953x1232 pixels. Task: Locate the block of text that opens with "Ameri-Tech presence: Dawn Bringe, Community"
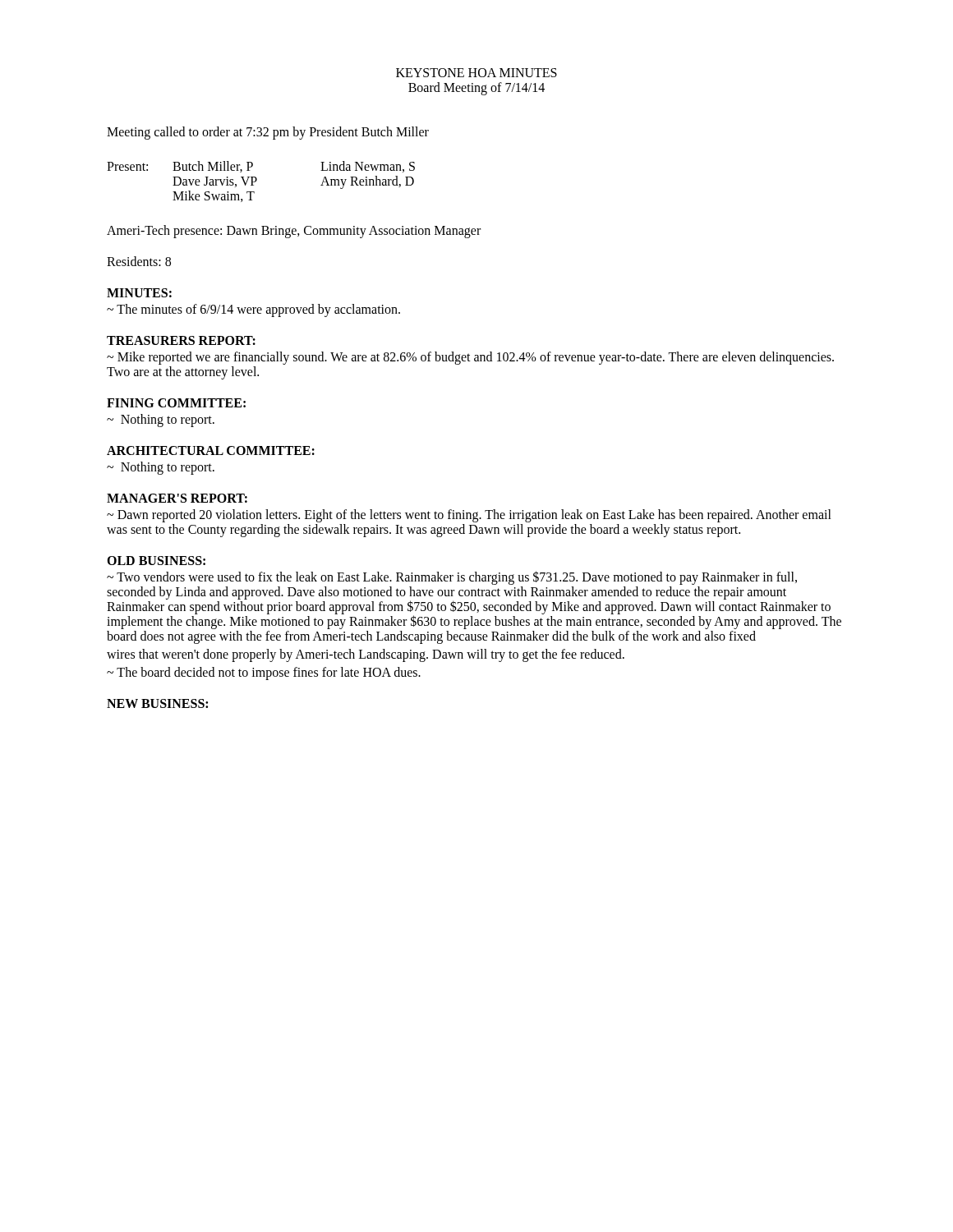pos(294,230)
